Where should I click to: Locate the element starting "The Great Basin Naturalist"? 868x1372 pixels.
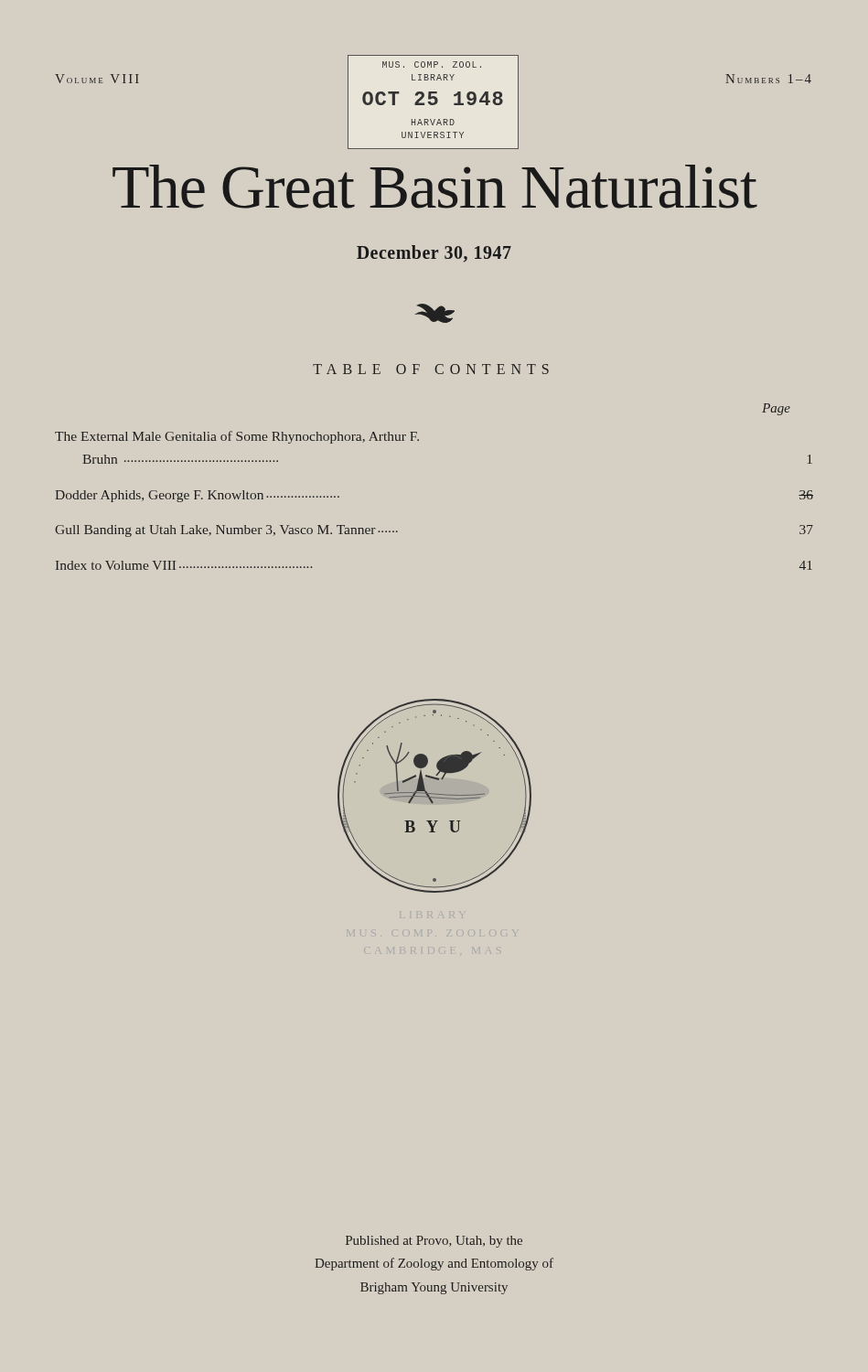point(434,187)
